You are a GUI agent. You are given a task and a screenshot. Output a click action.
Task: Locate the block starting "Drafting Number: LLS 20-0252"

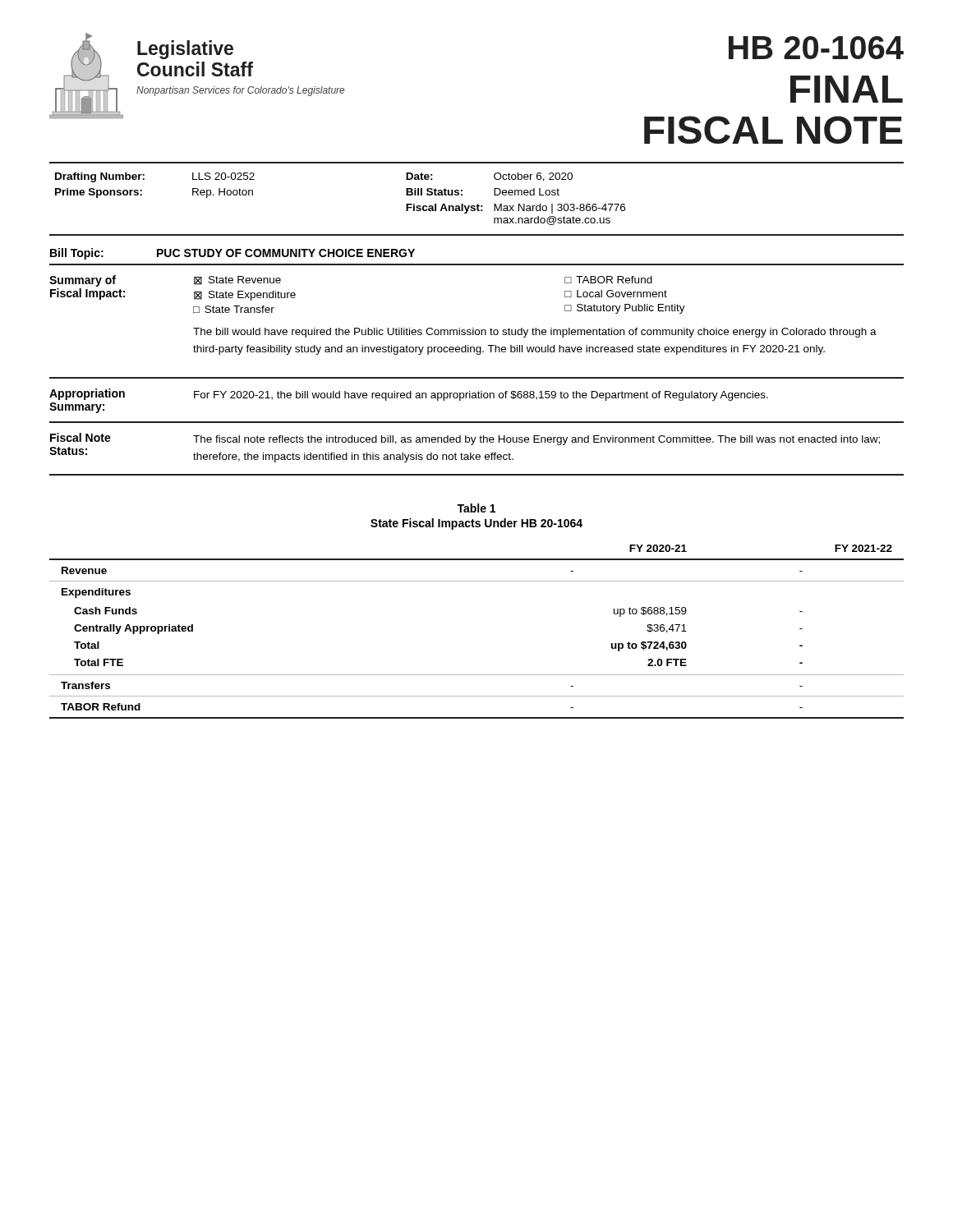coord(476,198)
